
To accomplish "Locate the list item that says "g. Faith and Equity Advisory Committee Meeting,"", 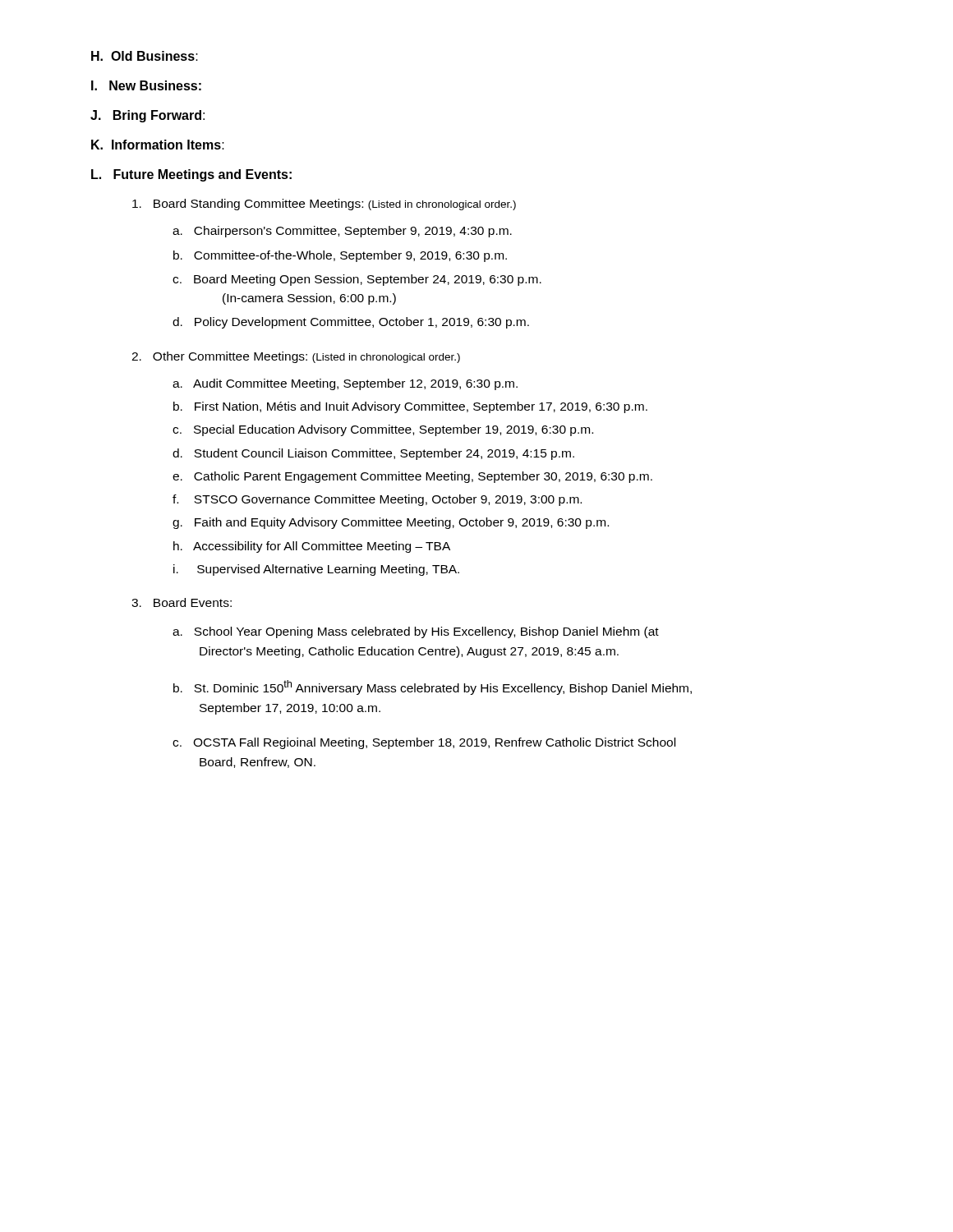I will 391,522.
